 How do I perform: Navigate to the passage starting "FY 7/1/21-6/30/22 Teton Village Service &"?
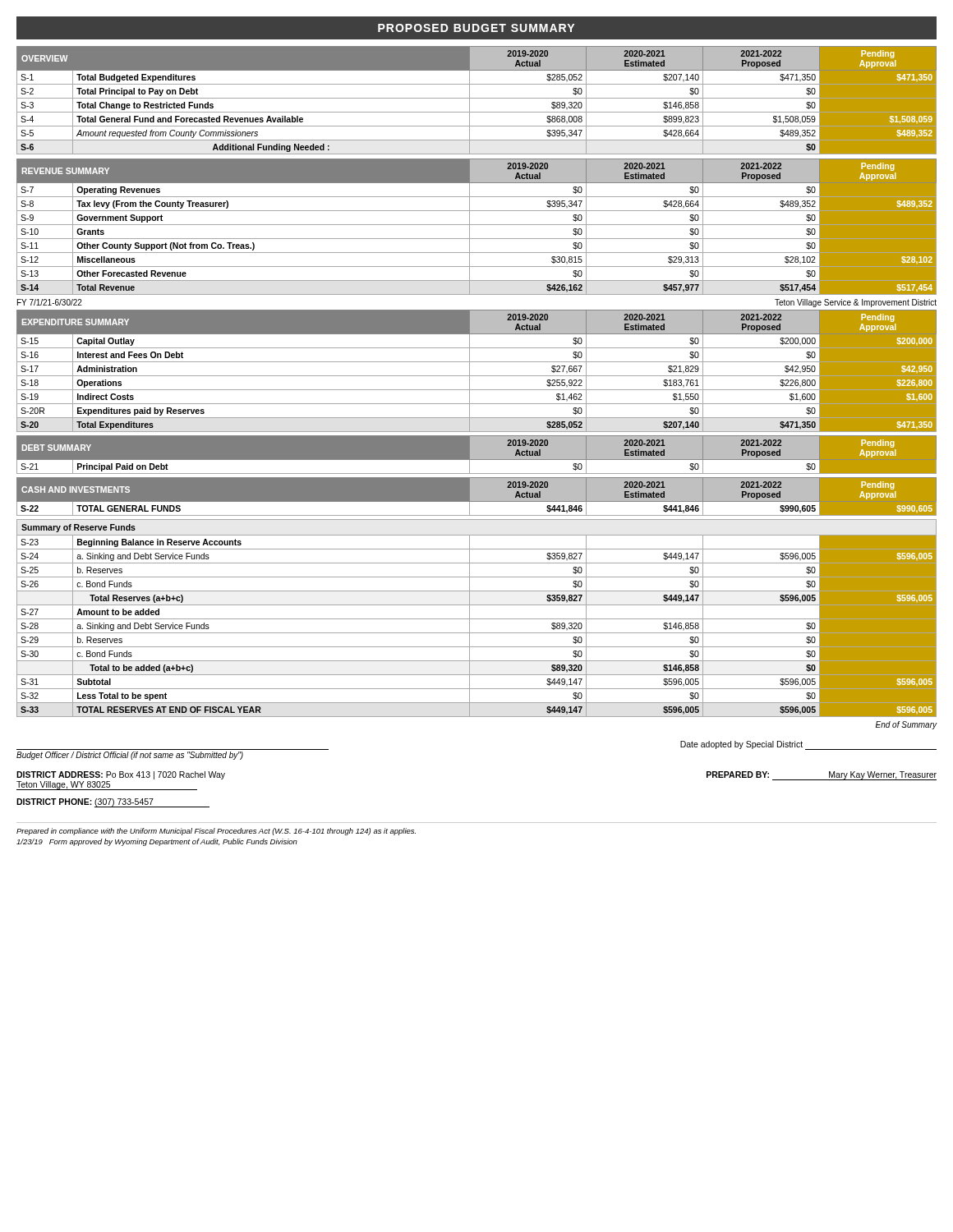tap(476, 303)
